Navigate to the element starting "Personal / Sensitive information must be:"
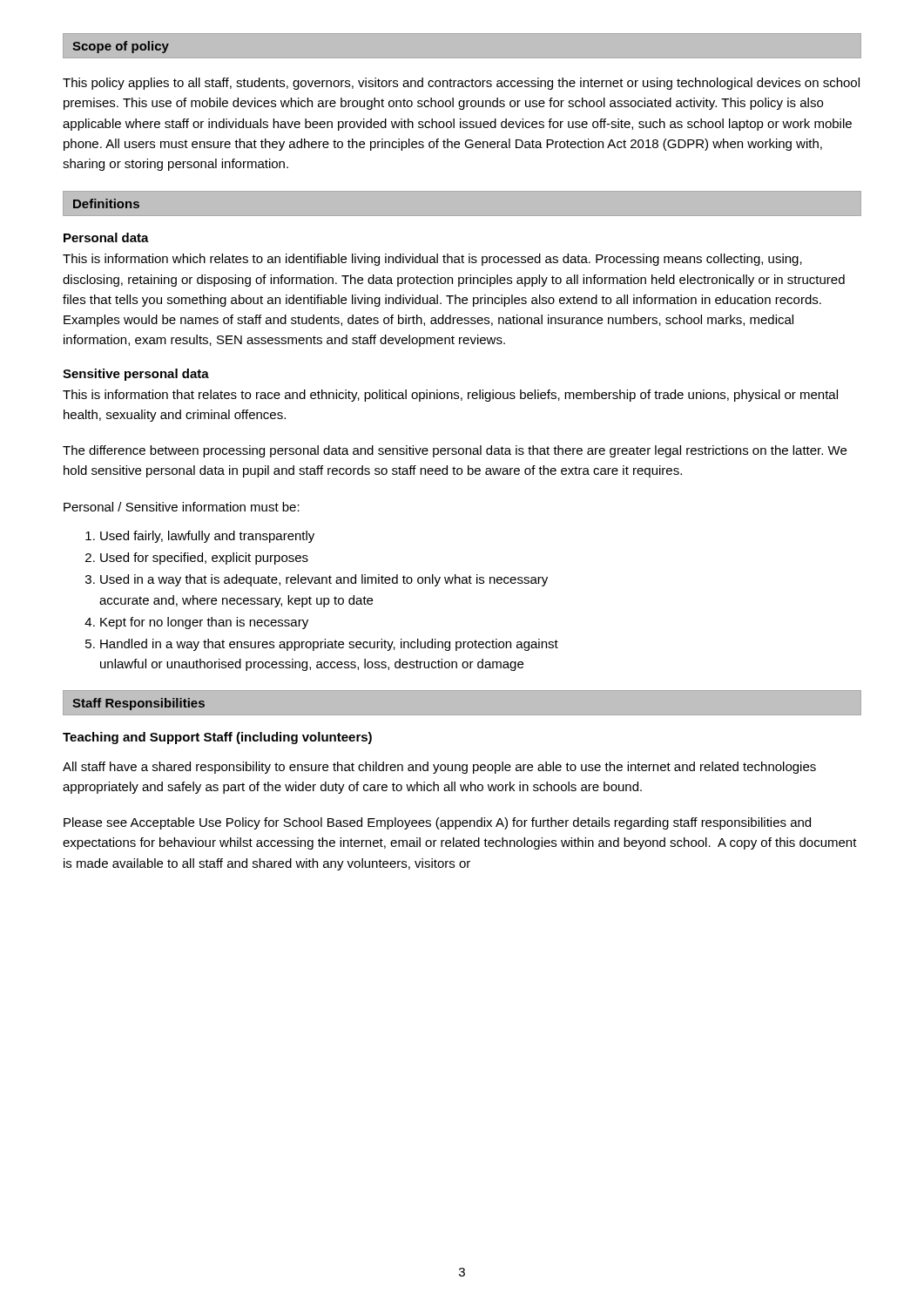The height and width of the screenshot is (1307, 924). tap(181, 506)
